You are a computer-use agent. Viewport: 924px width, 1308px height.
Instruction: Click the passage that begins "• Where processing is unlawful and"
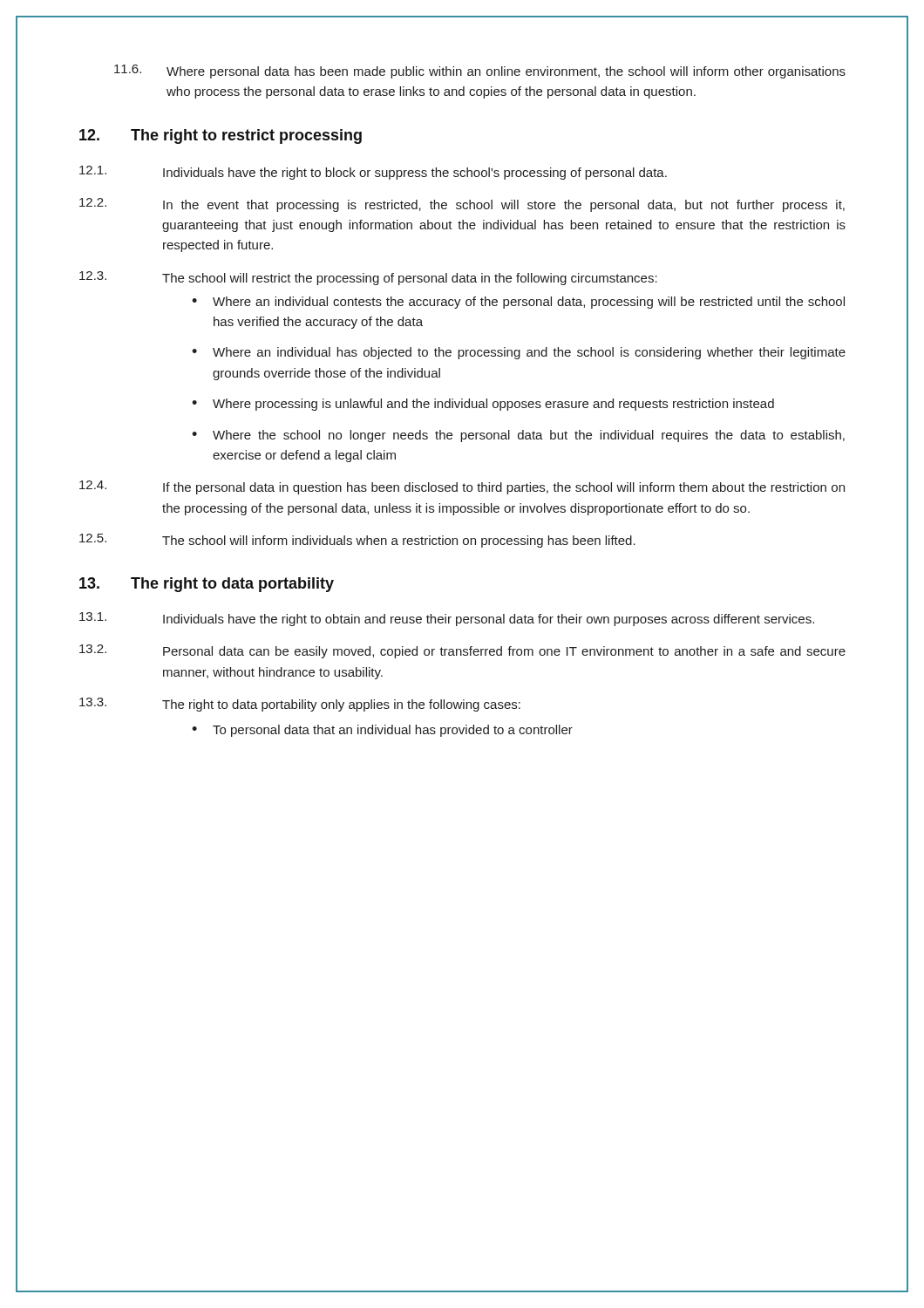519,404
